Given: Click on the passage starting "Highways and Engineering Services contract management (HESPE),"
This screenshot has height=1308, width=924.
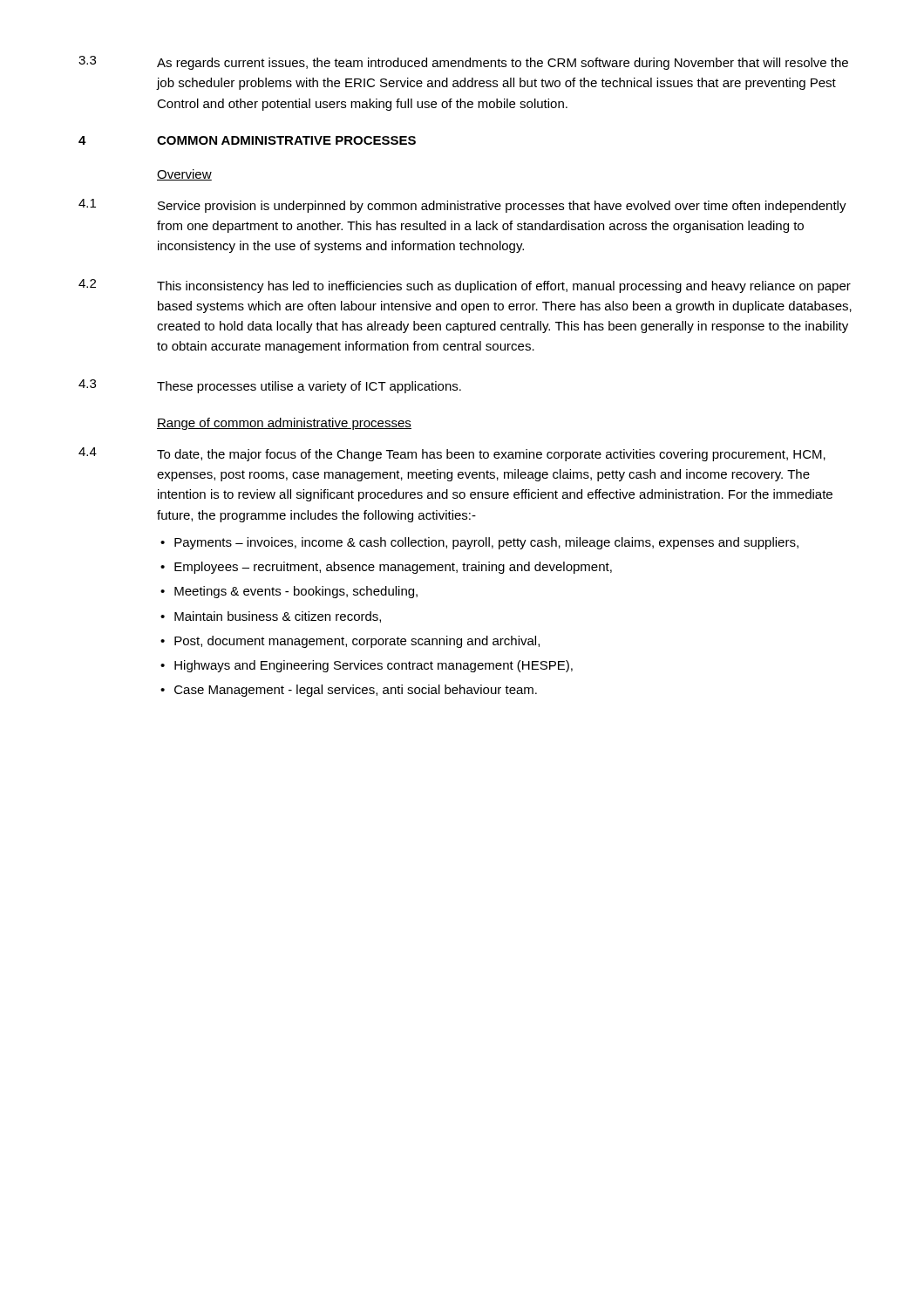Looking at the screenshot, I should point(374,665).
